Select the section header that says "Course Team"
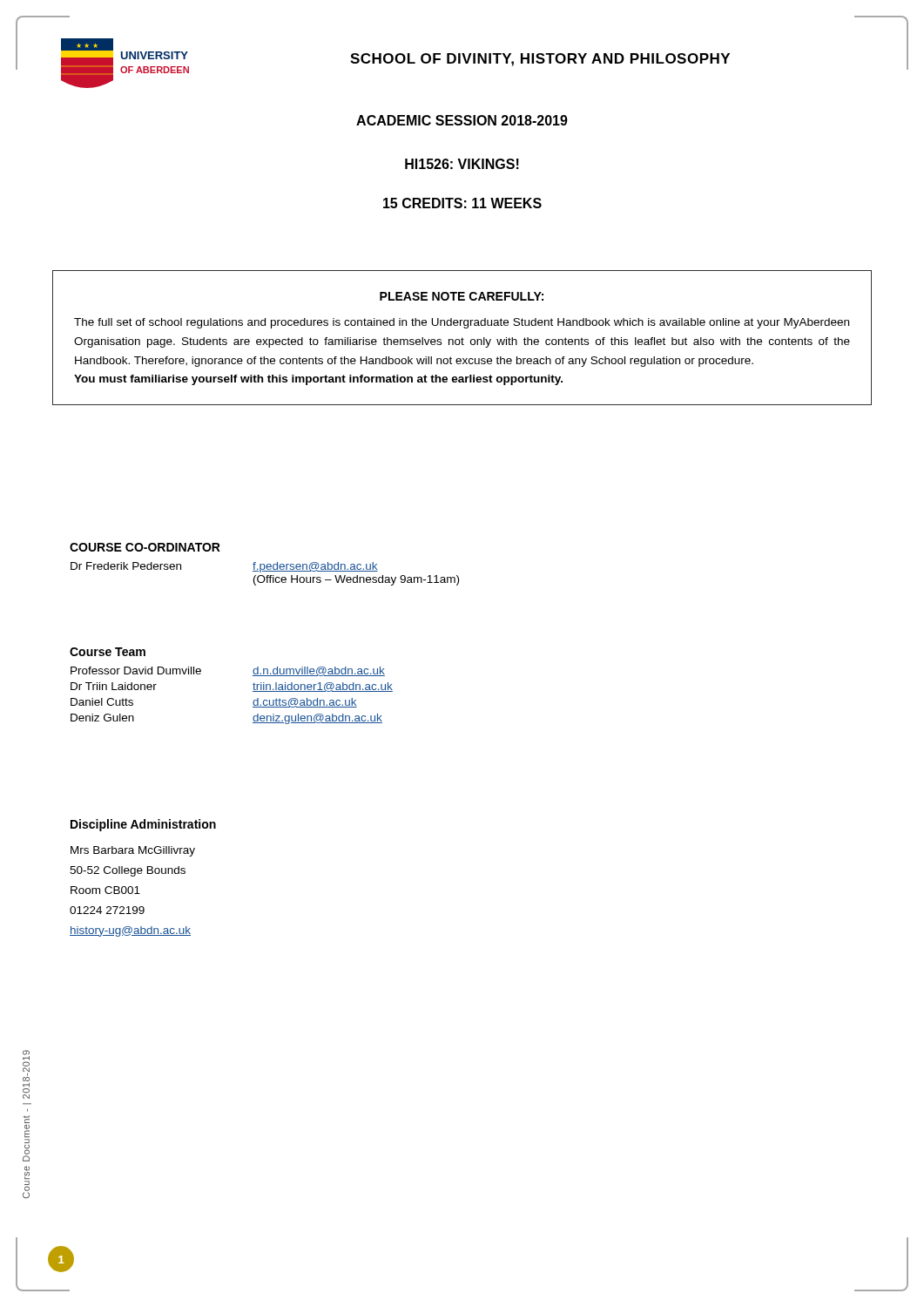 click(x=108, y=652)
